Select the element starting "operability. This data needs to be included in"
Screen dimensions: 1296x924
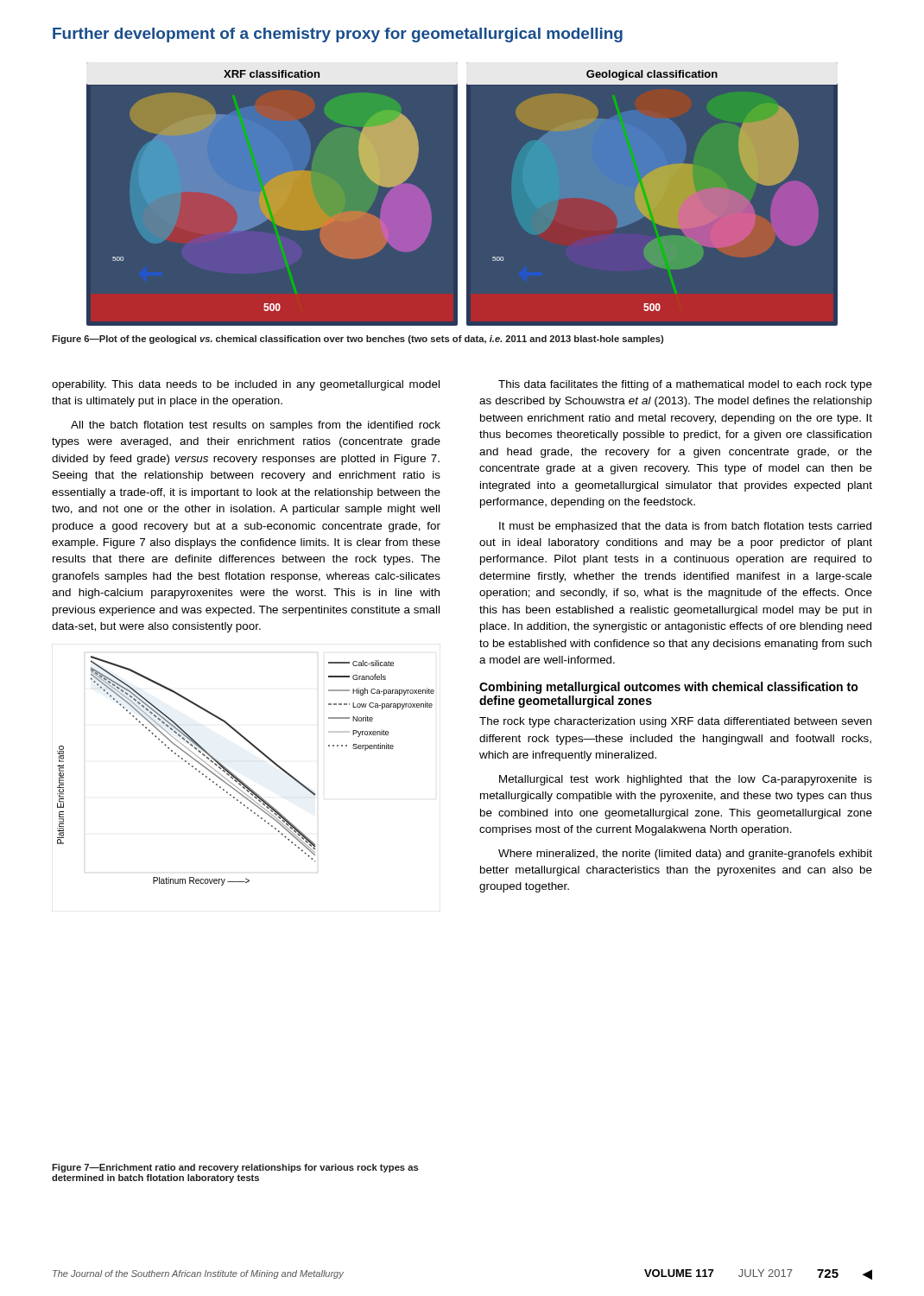[x=246, y=392]
